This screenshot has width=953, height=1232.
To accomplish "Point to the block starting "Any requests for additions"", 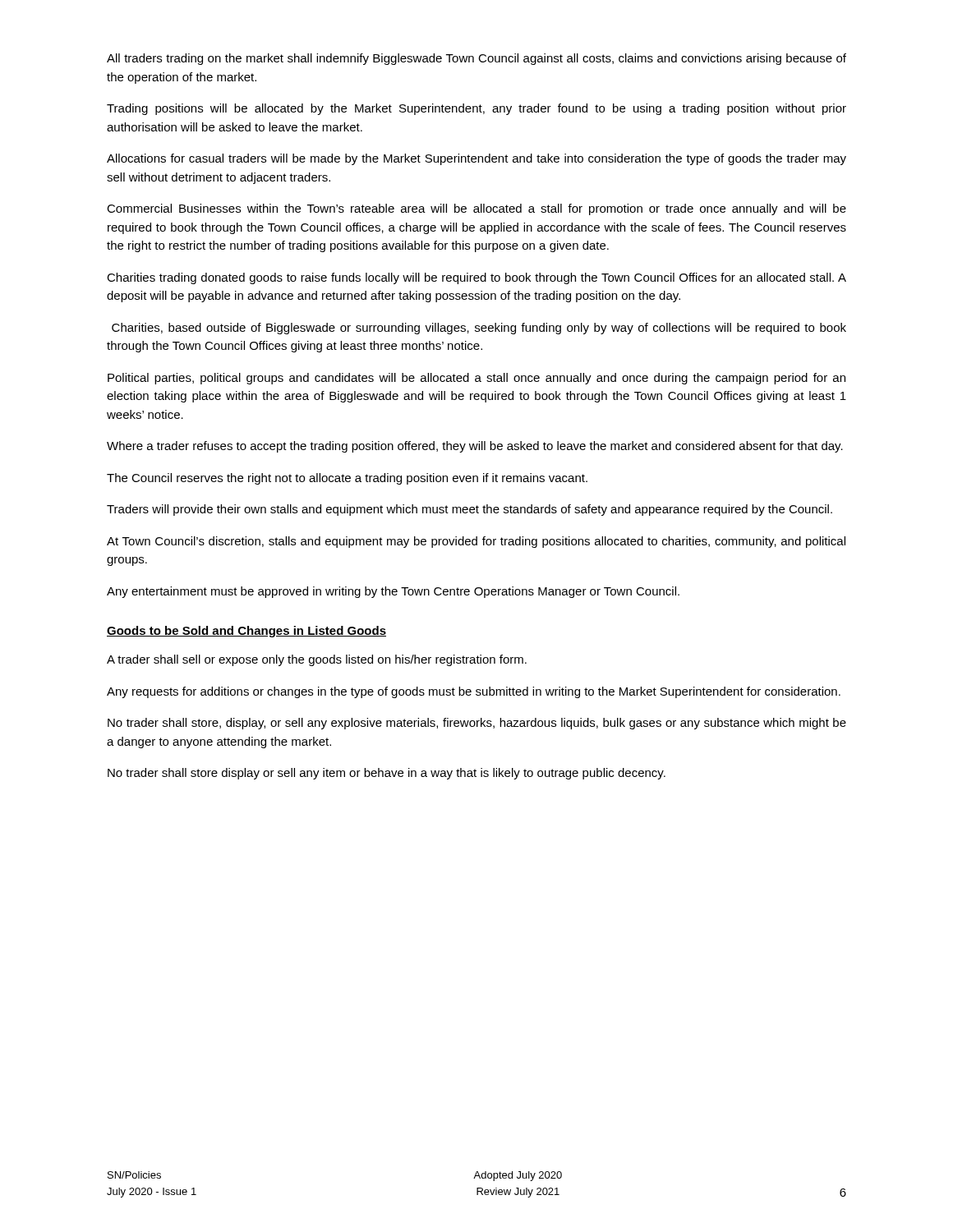I will click(x=474, y=691).
